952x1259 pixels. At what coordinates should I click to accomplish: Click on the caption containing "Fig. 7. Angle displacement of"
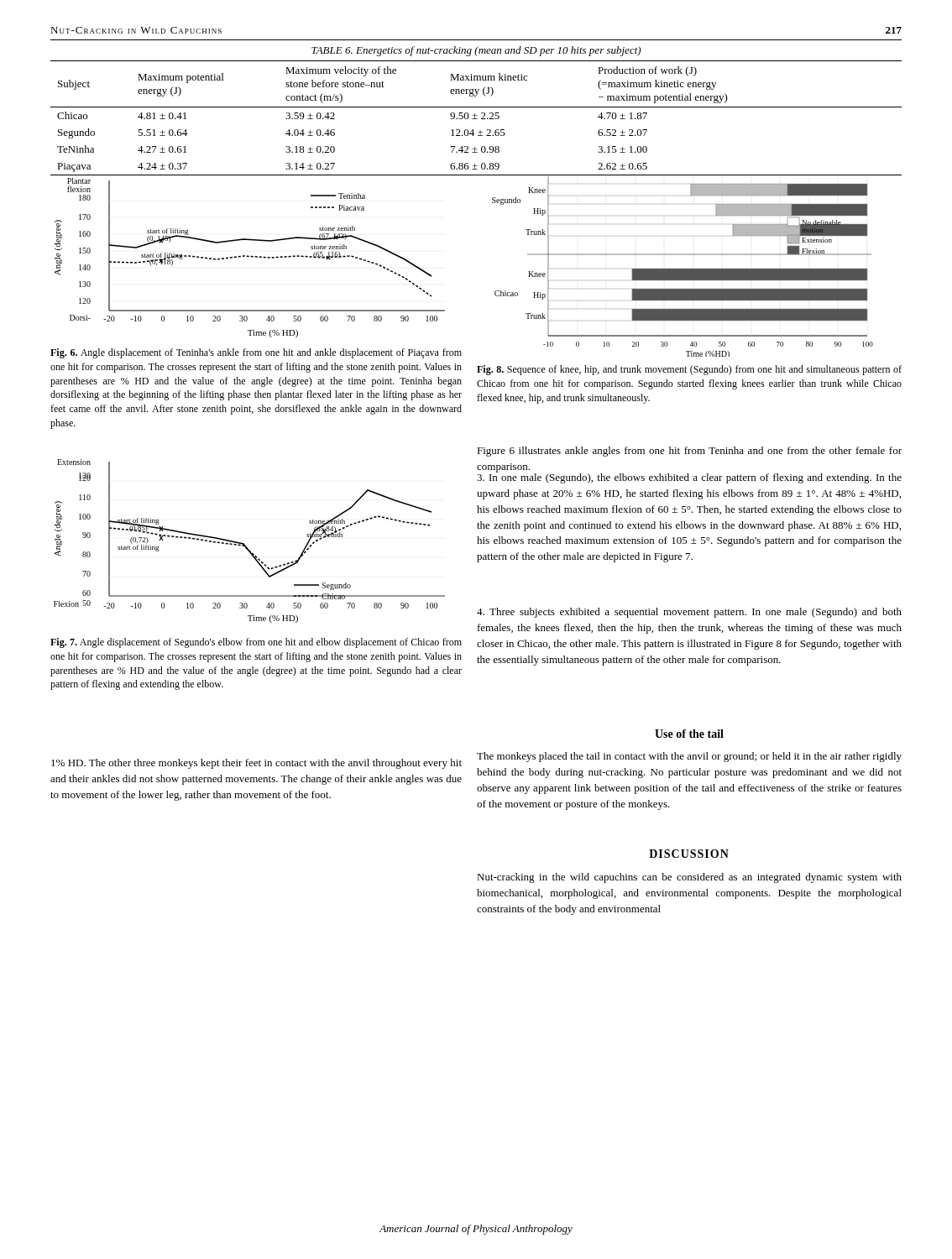[256, 663]
